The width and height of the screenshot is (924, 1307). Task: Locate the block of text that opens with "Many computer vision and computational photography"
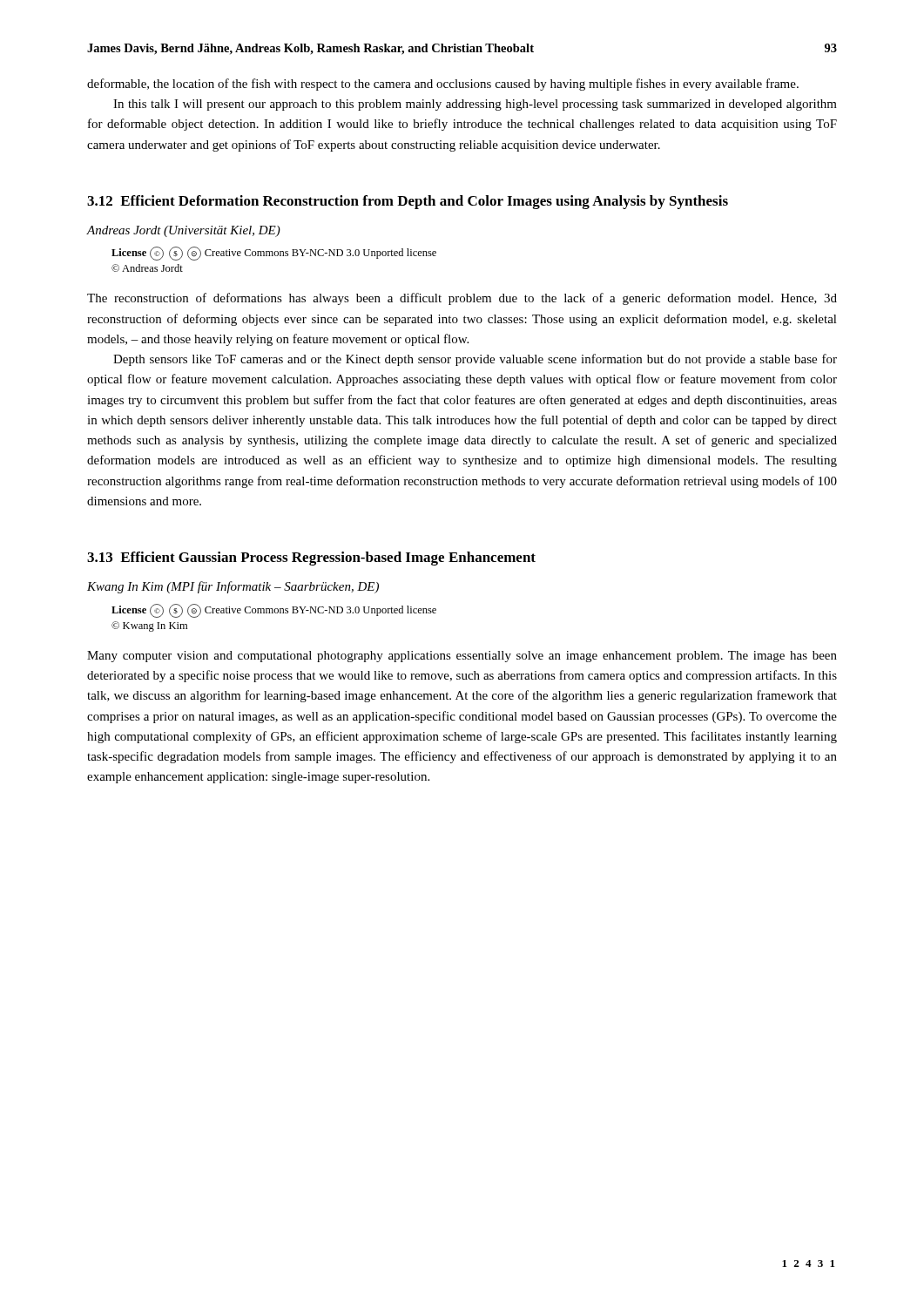click(x=462, y=716)
